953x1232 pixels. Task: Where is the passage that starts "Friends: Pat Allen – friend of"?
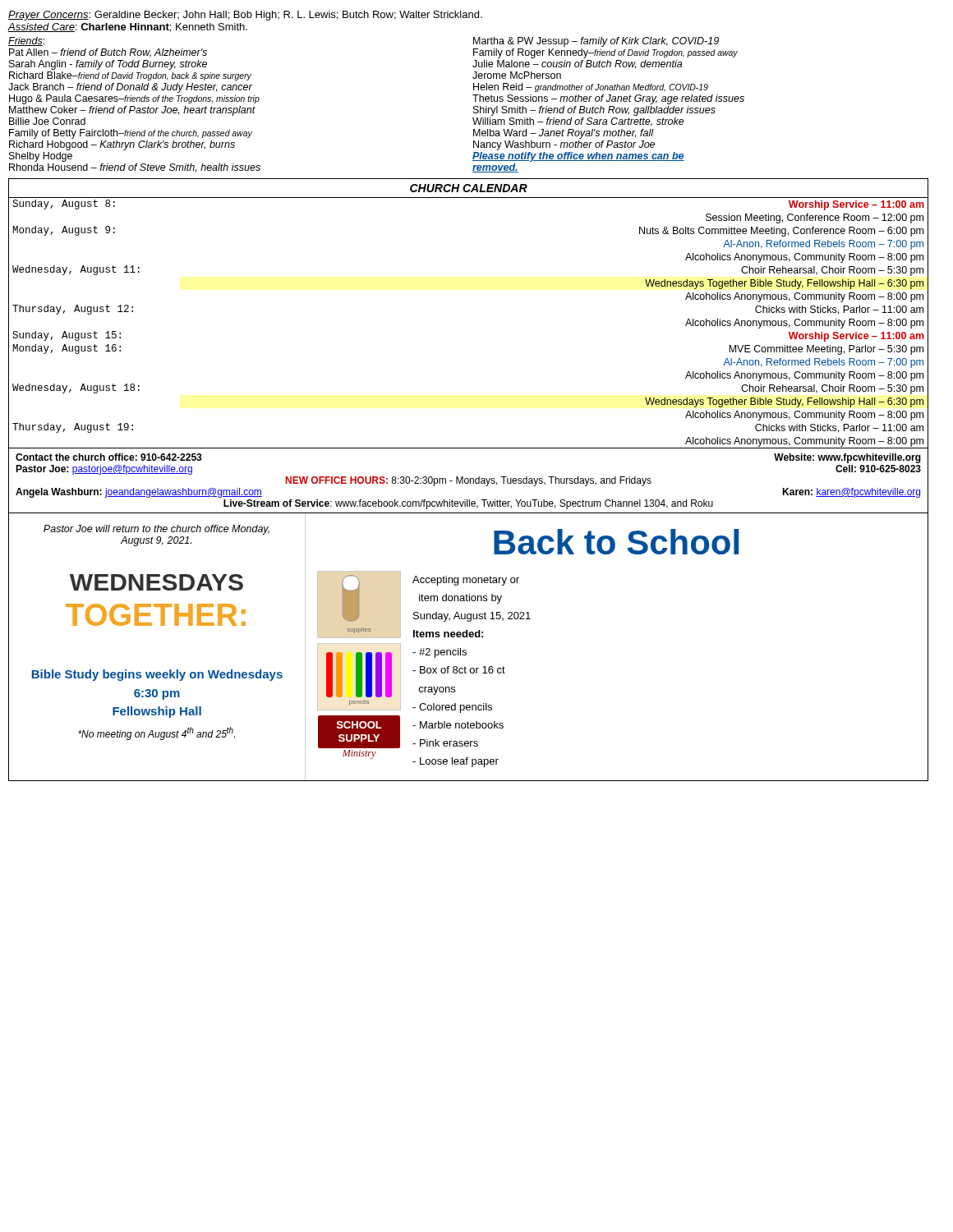(x=468, y=104)
